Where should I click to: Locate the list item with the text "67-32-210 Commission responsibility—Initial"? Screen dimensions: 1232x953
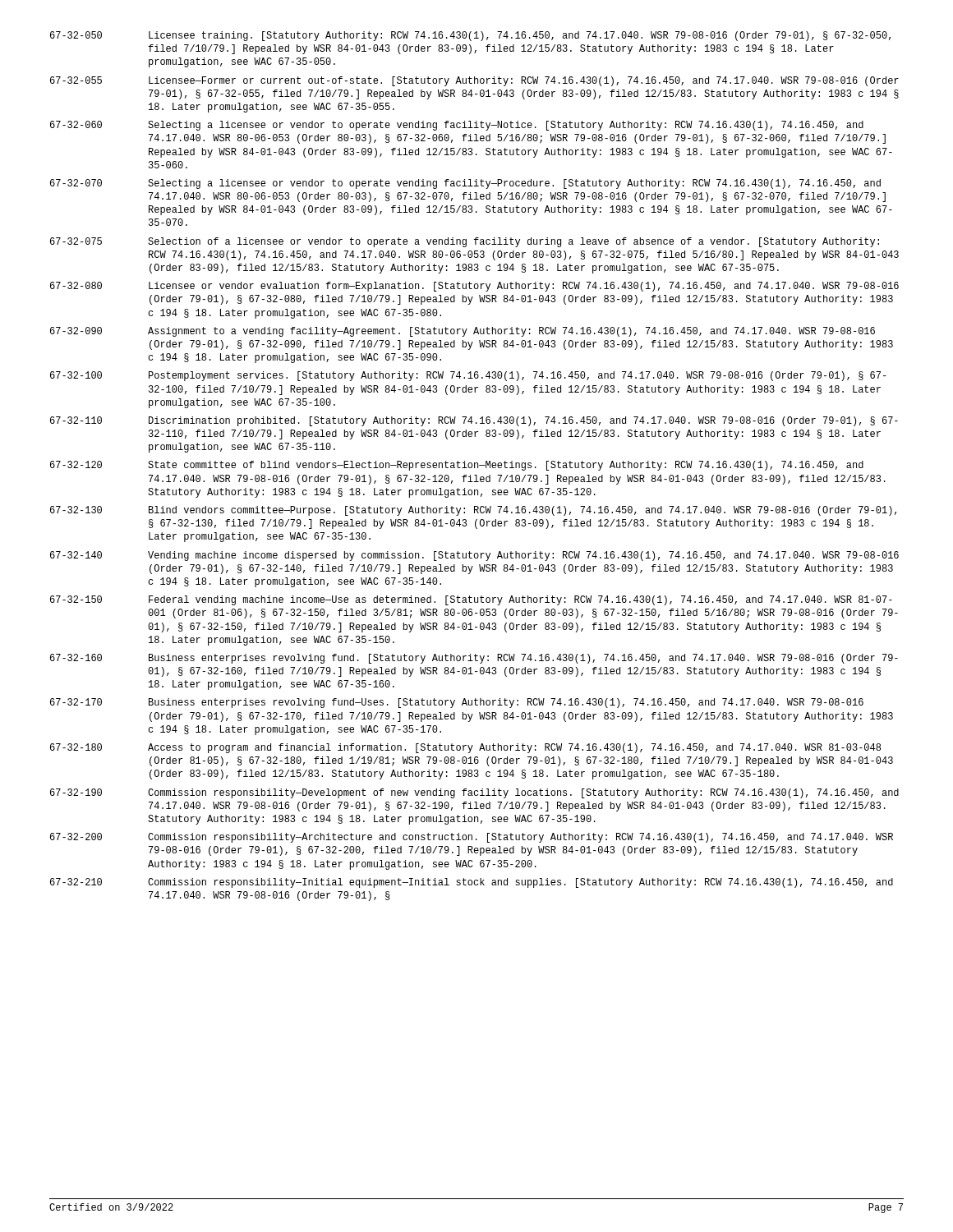coord(476,889)
